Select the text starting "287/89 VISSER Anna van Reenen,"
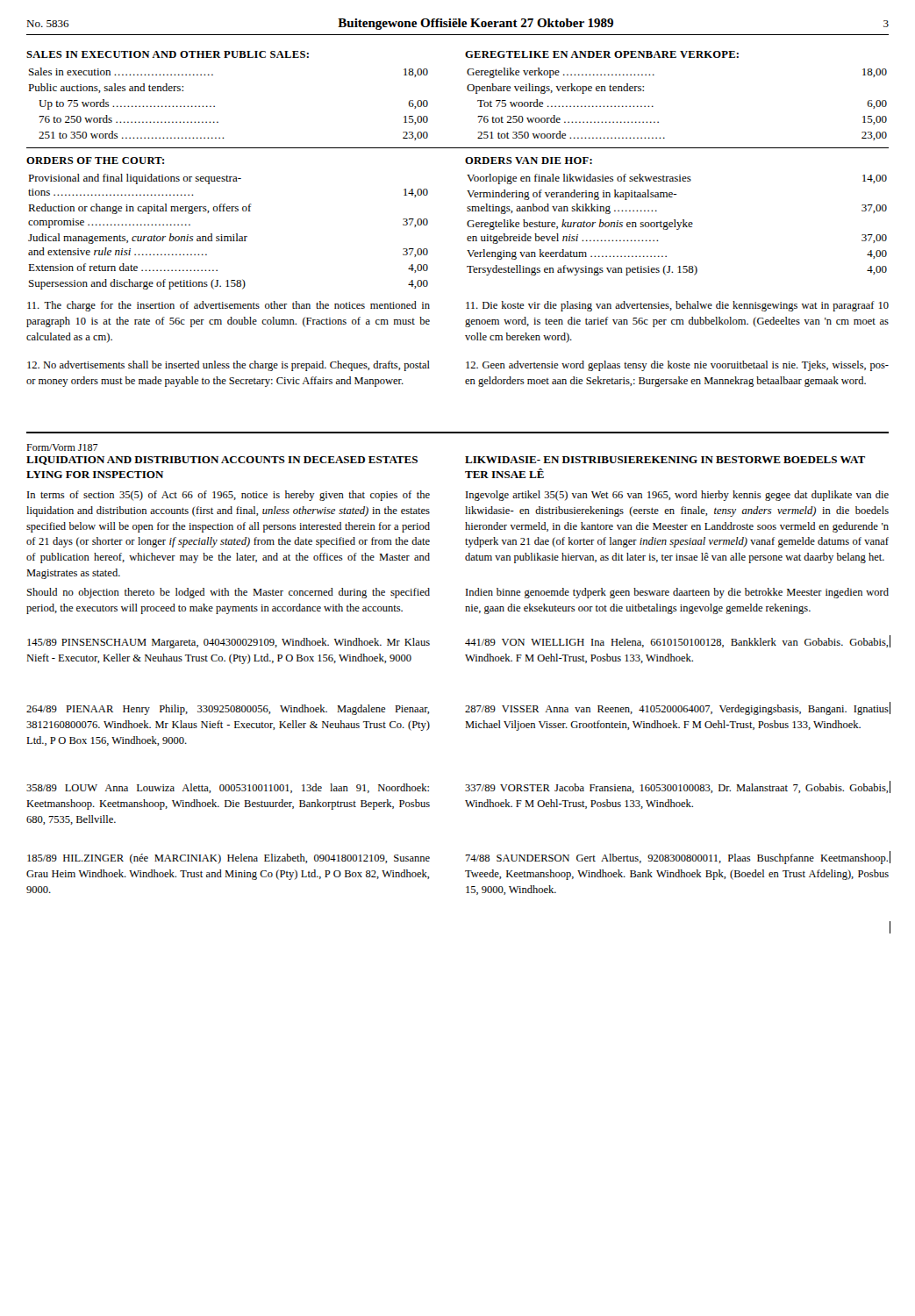The width and height of the screenshot is (915, 1316). pos(677,717)
